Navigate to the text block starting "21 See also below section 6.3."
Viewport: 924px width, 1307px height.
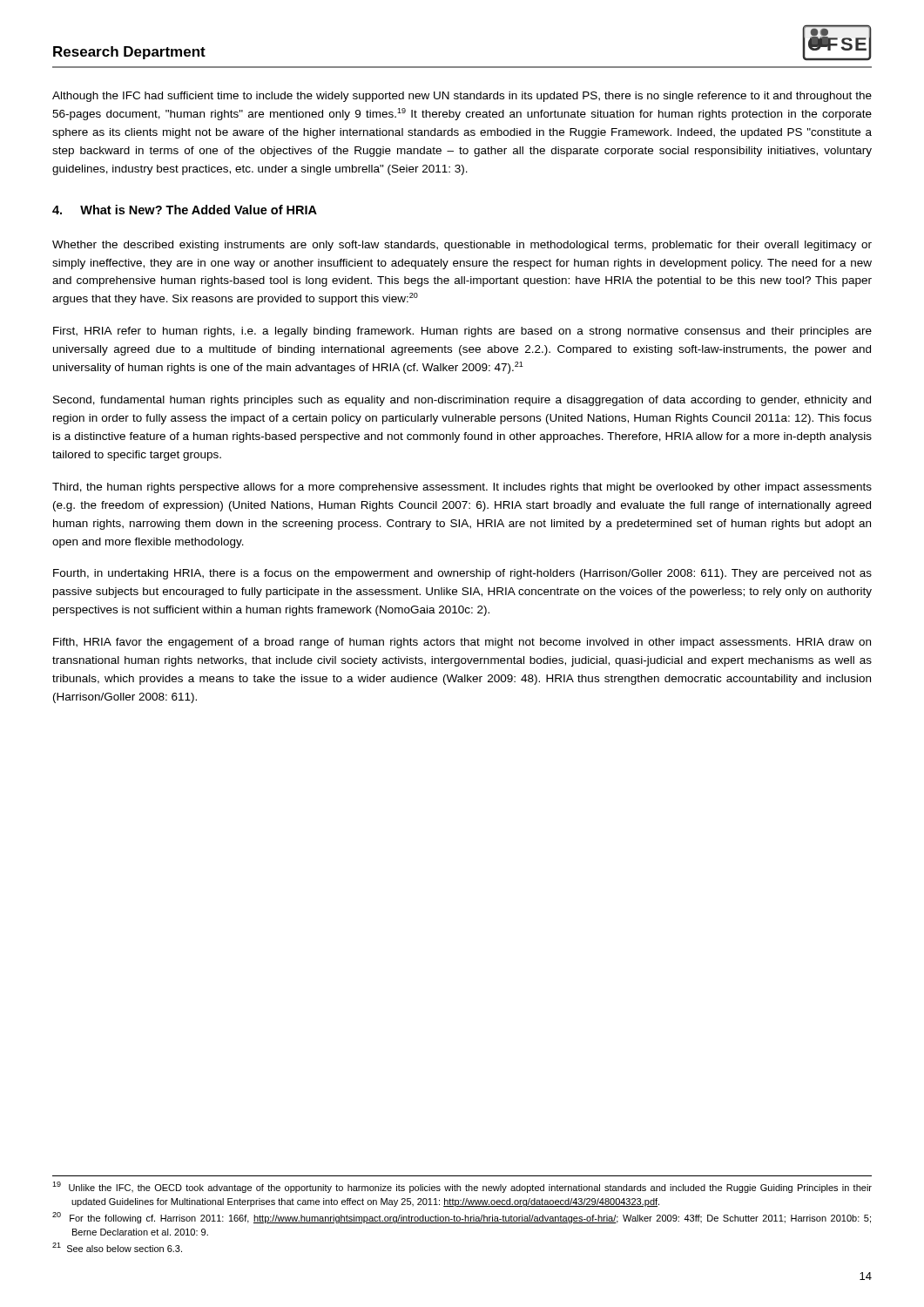[x=118, y=1248]
